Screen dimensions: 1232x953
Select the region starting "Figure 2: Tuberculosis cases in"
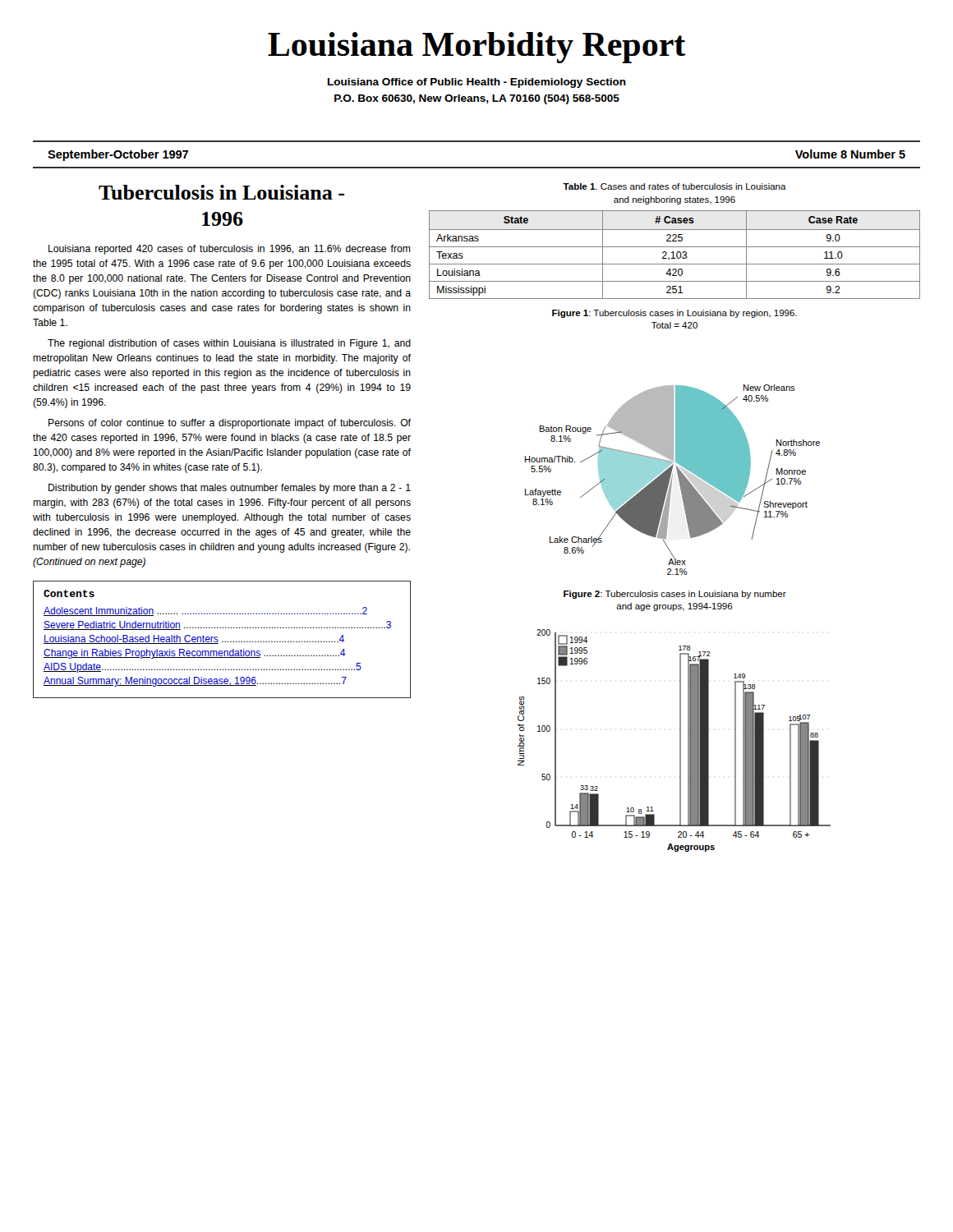674,600
